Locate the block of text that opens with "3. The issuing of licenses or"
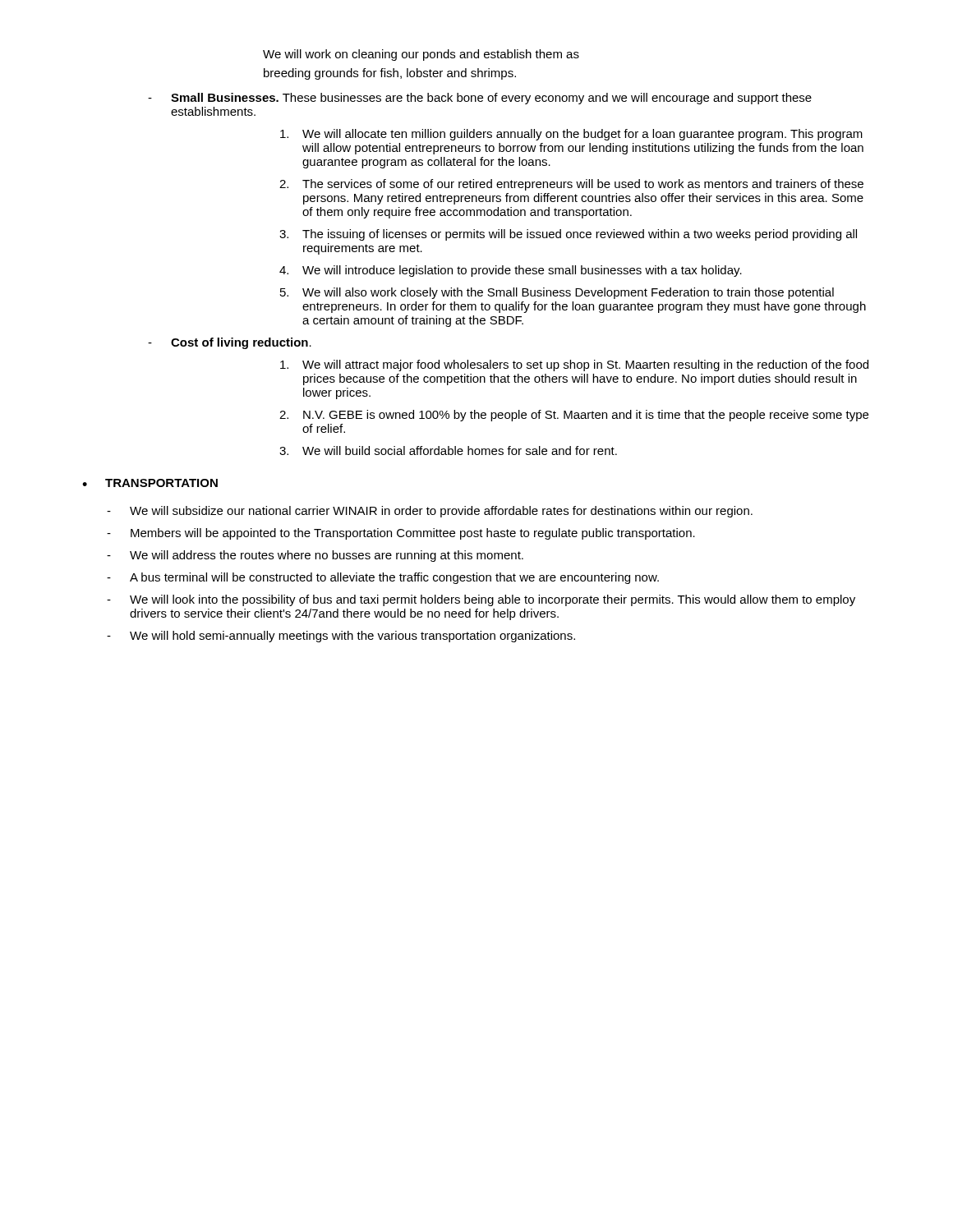Image resolution: width=953 pixels, height=1232 pixels. coord(575,241)
